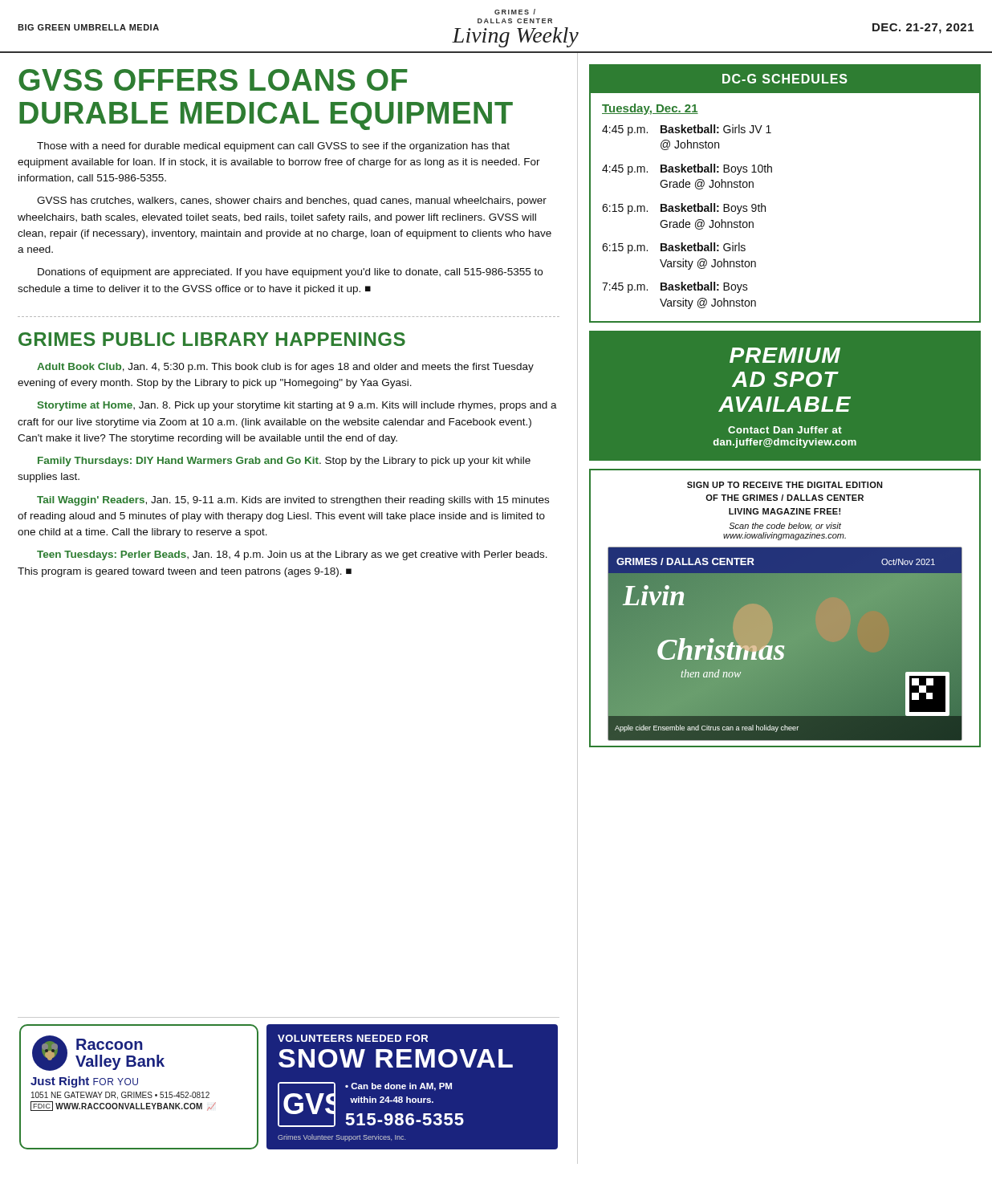Locate the photo
The height and width of the screenshot is (1204, 992).
[785, 644]
